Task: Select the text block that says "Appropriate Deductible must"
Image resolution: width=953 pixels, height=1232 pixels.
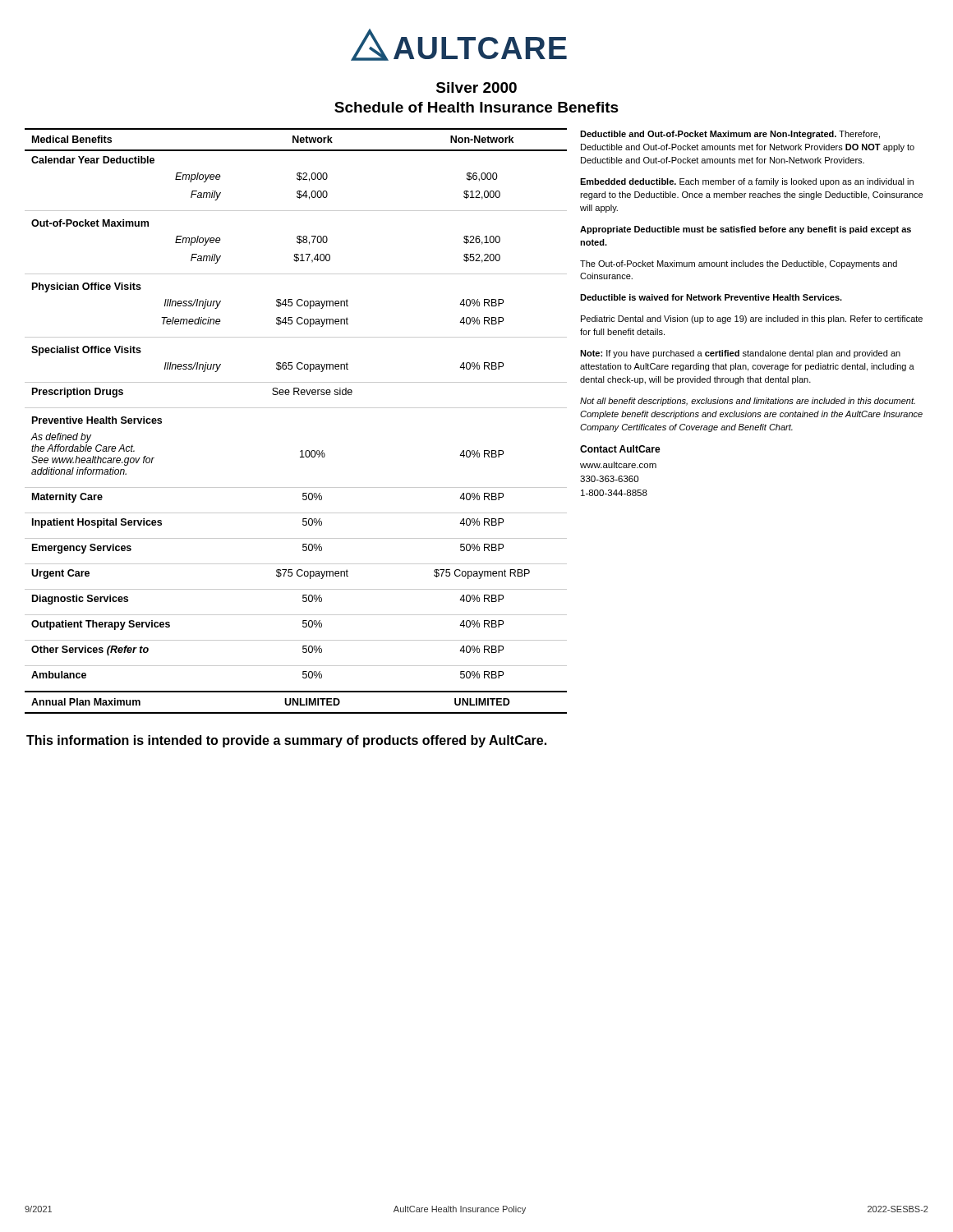Action: 753,236
